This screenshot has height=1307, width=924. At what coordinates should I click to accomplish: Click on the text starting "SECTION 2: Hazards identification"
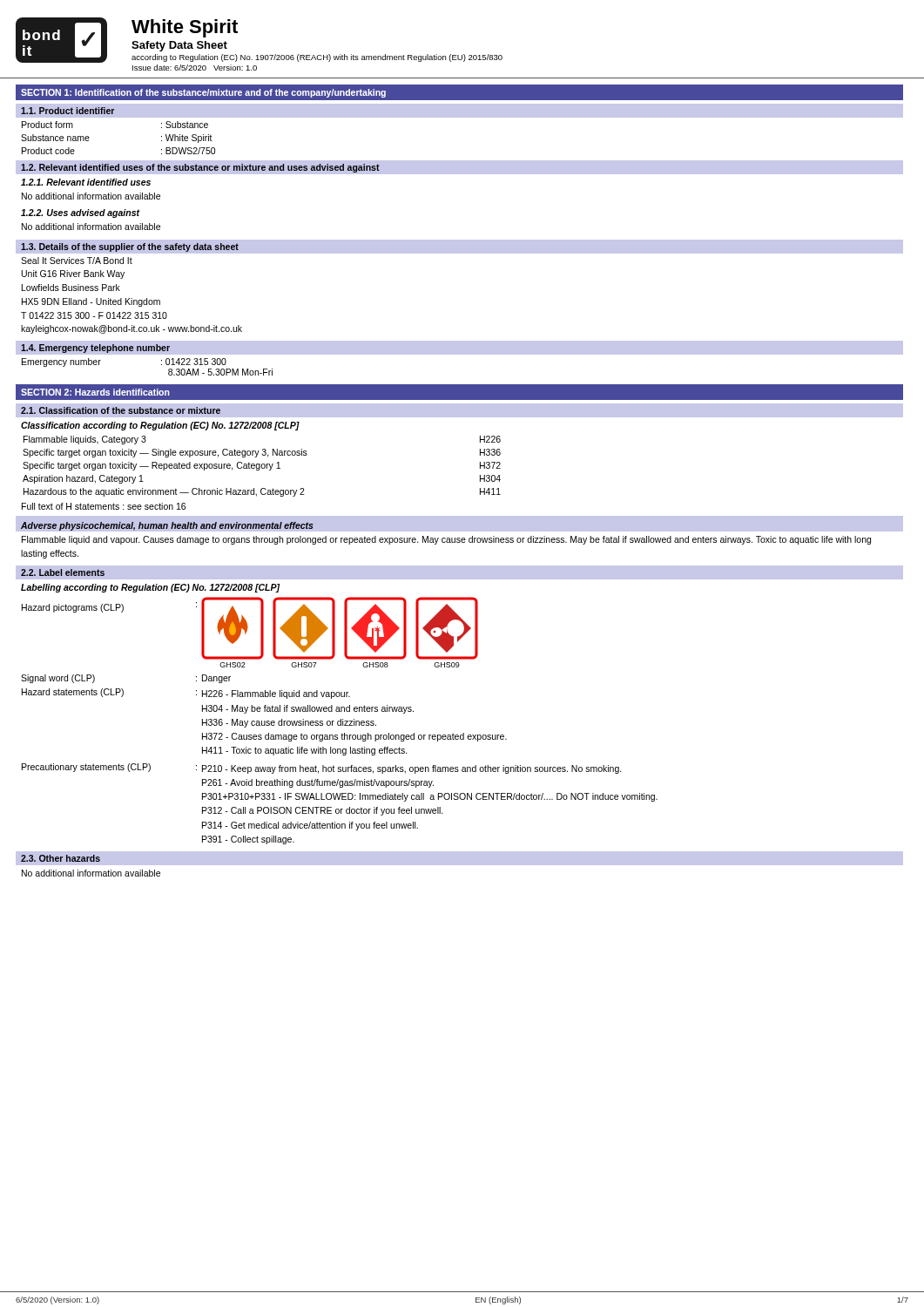pos(95,392)
